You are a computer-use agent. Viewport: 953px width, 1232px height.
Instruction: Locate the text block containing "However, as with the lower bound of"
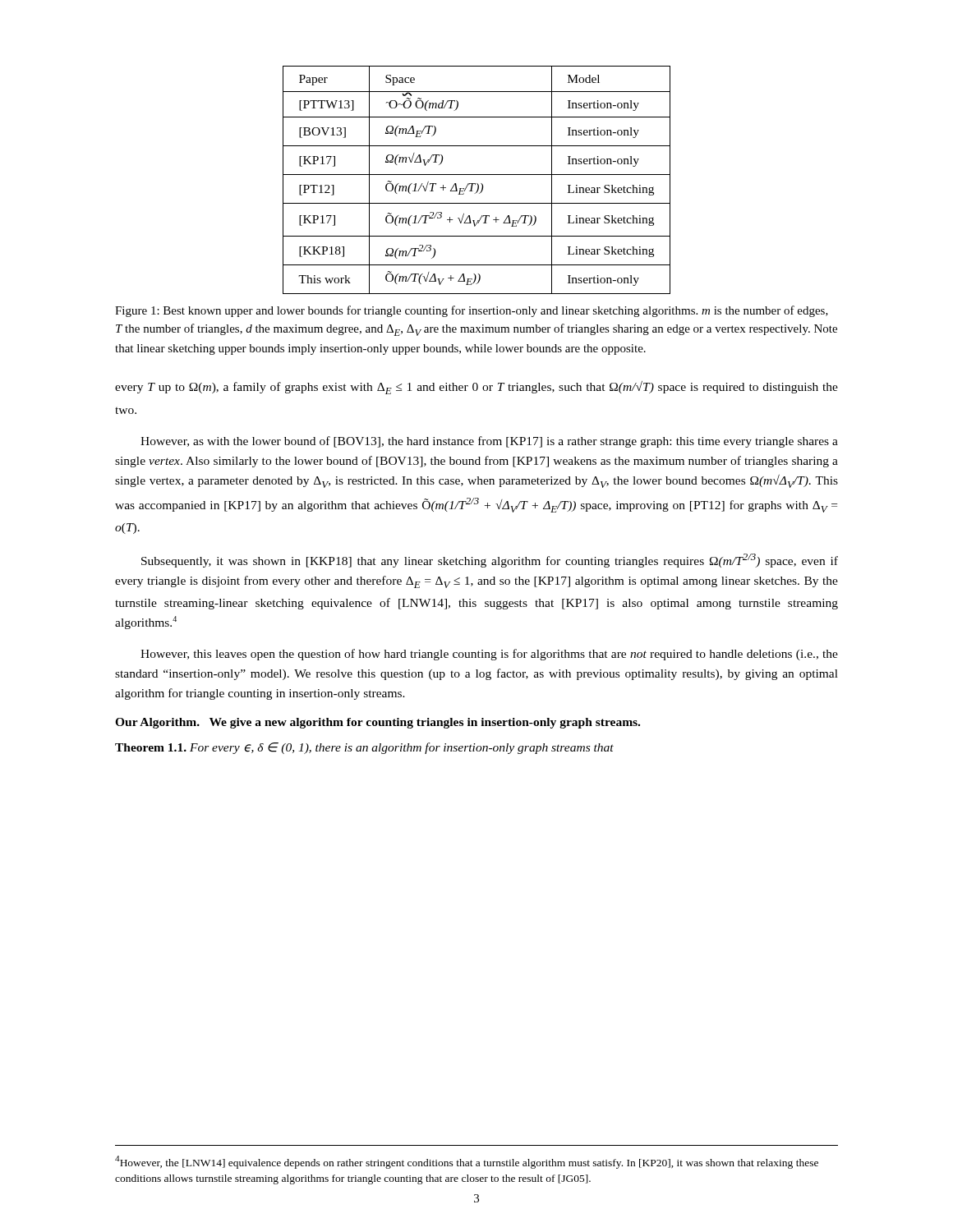476,484
